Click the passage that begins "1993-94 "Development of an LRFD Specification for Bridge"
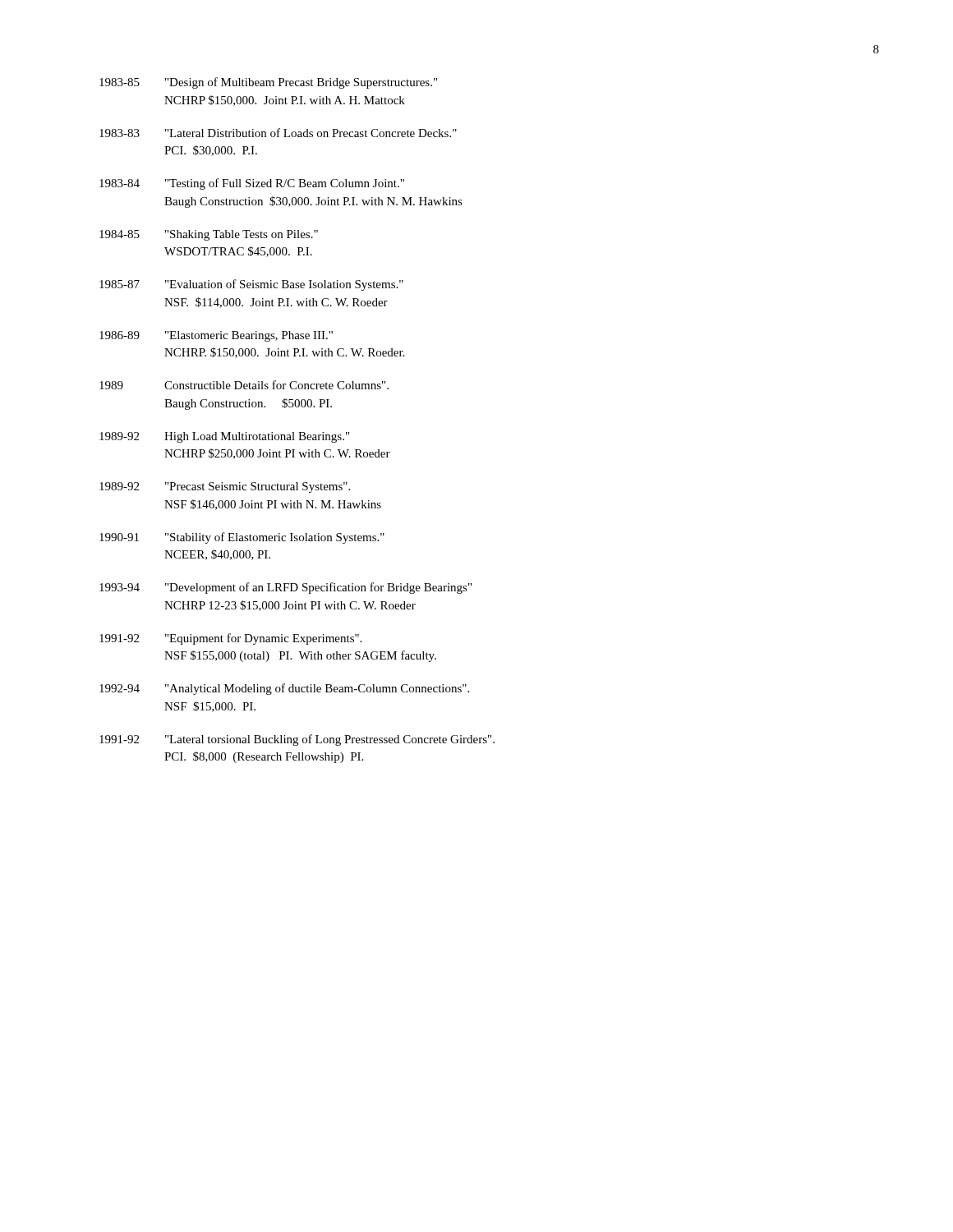The image size is (953, 1232). click(456, 597)
